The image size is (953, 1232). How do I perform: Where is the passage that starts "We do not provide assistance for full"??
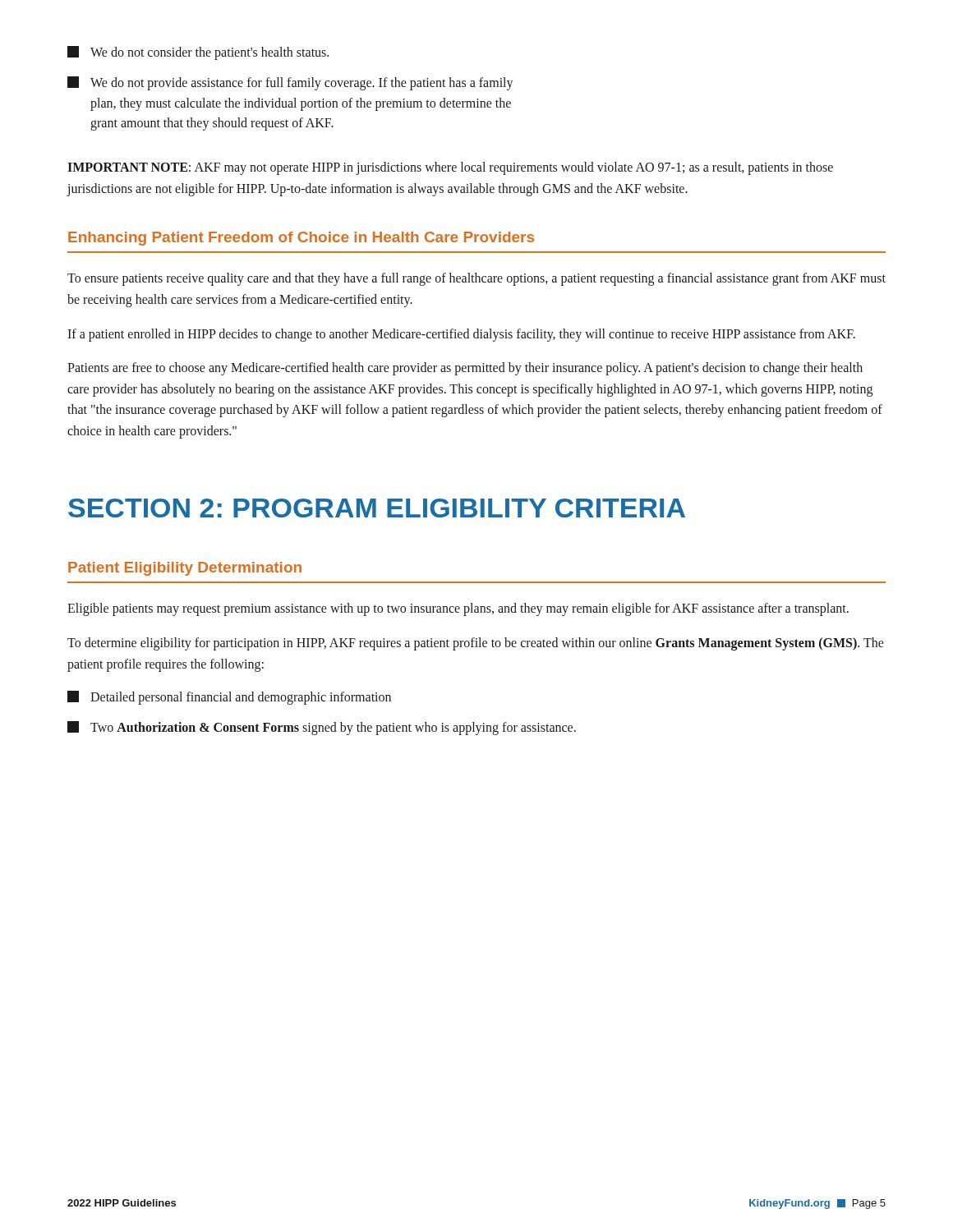click(x=290, y=103)
